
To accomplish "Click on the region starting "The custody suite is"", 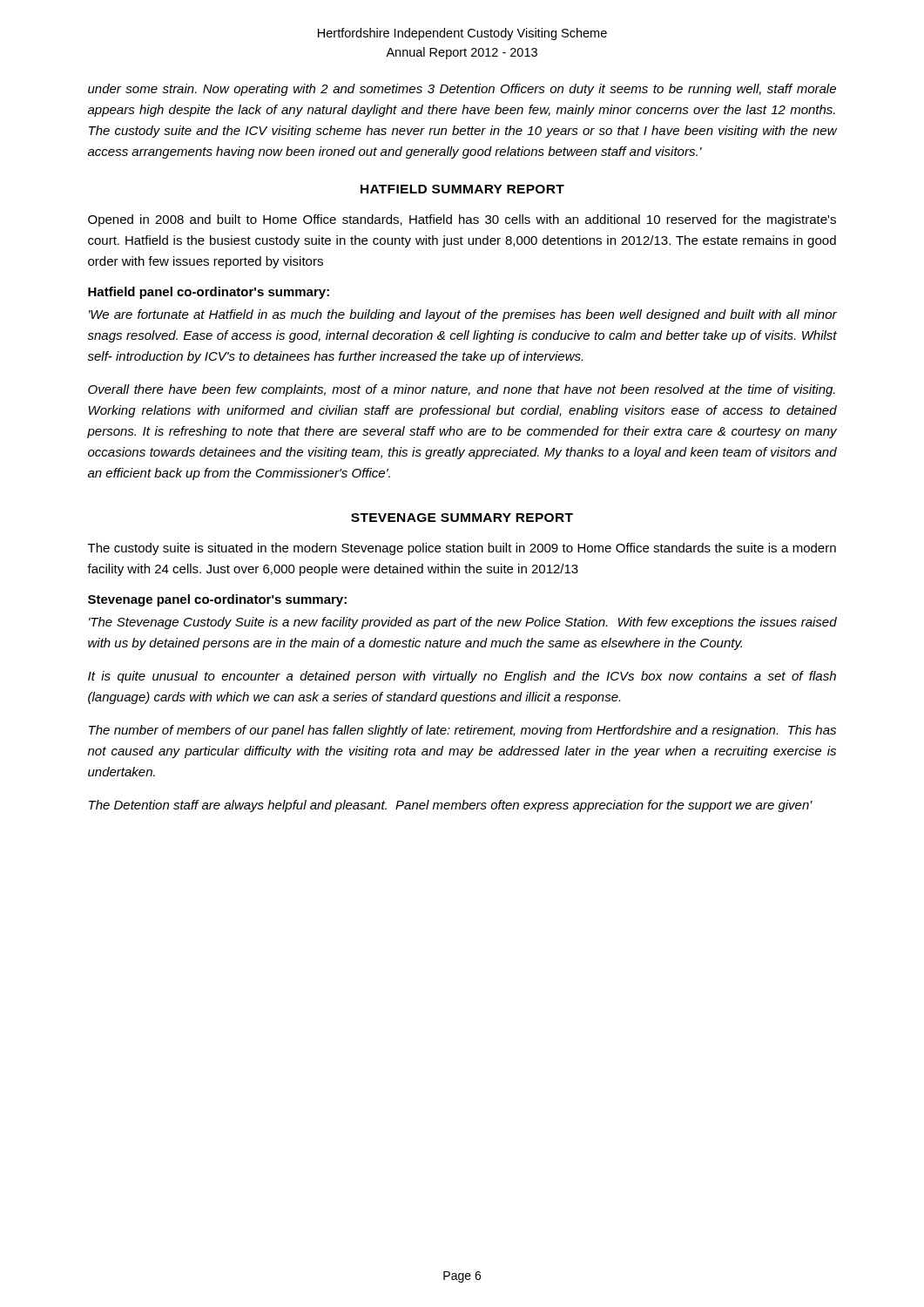I will [x=462, y=558].
